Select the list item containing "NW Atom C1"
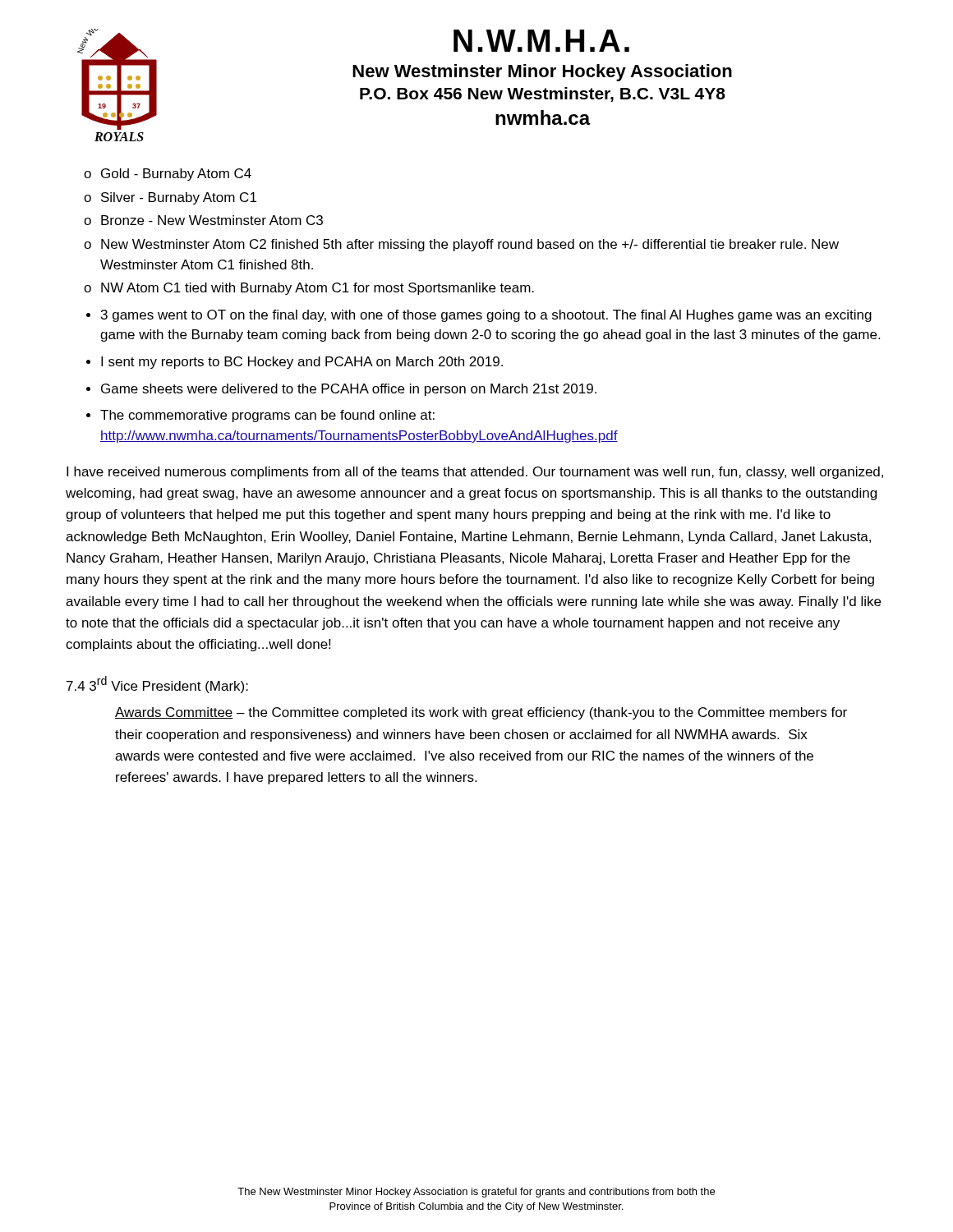The height and width of the screenshot is (1232, 953). (318, 288)
